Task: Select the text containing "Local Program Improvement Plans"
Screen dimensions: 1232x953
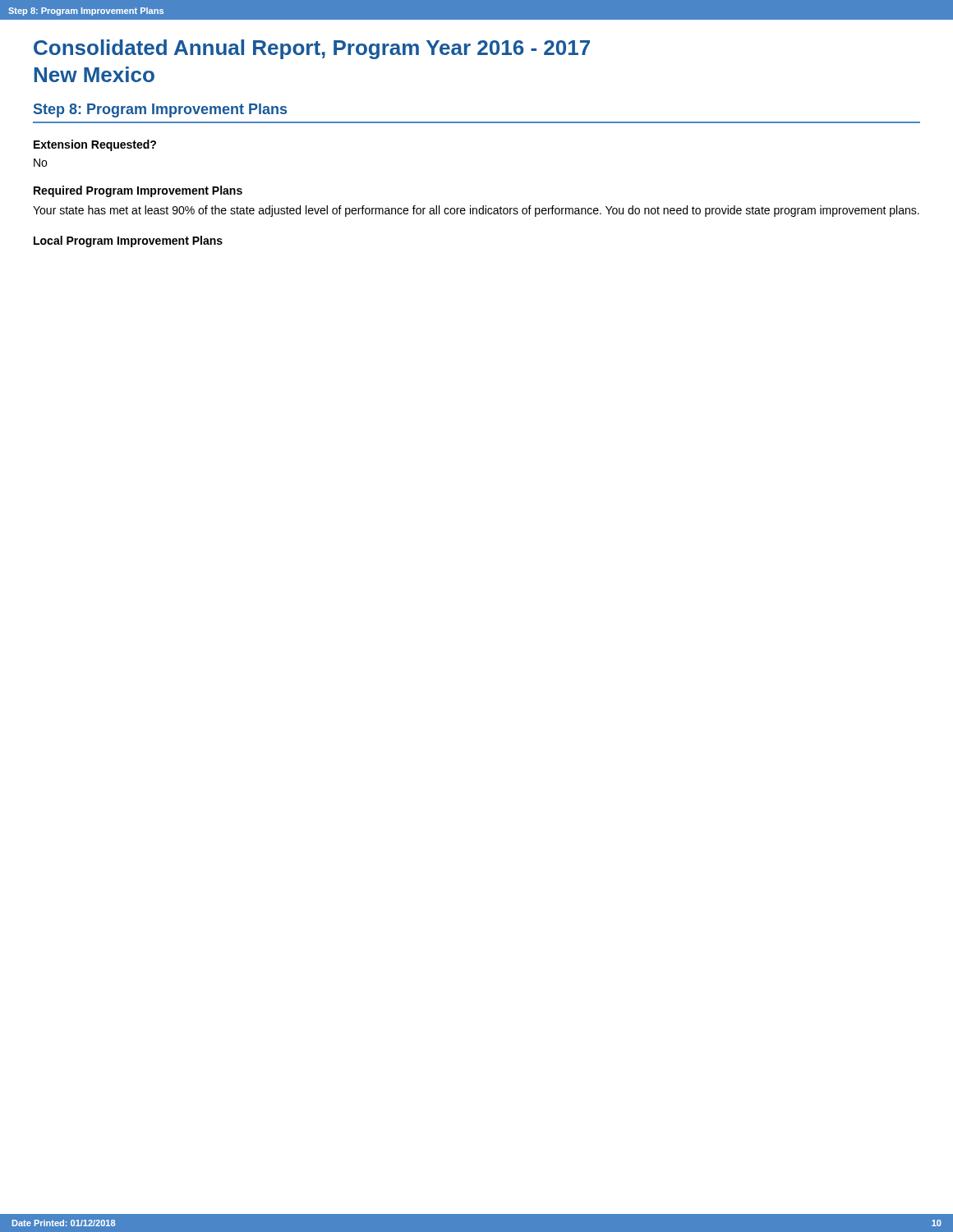Action: pyautogui.click(x=128, y=241)
